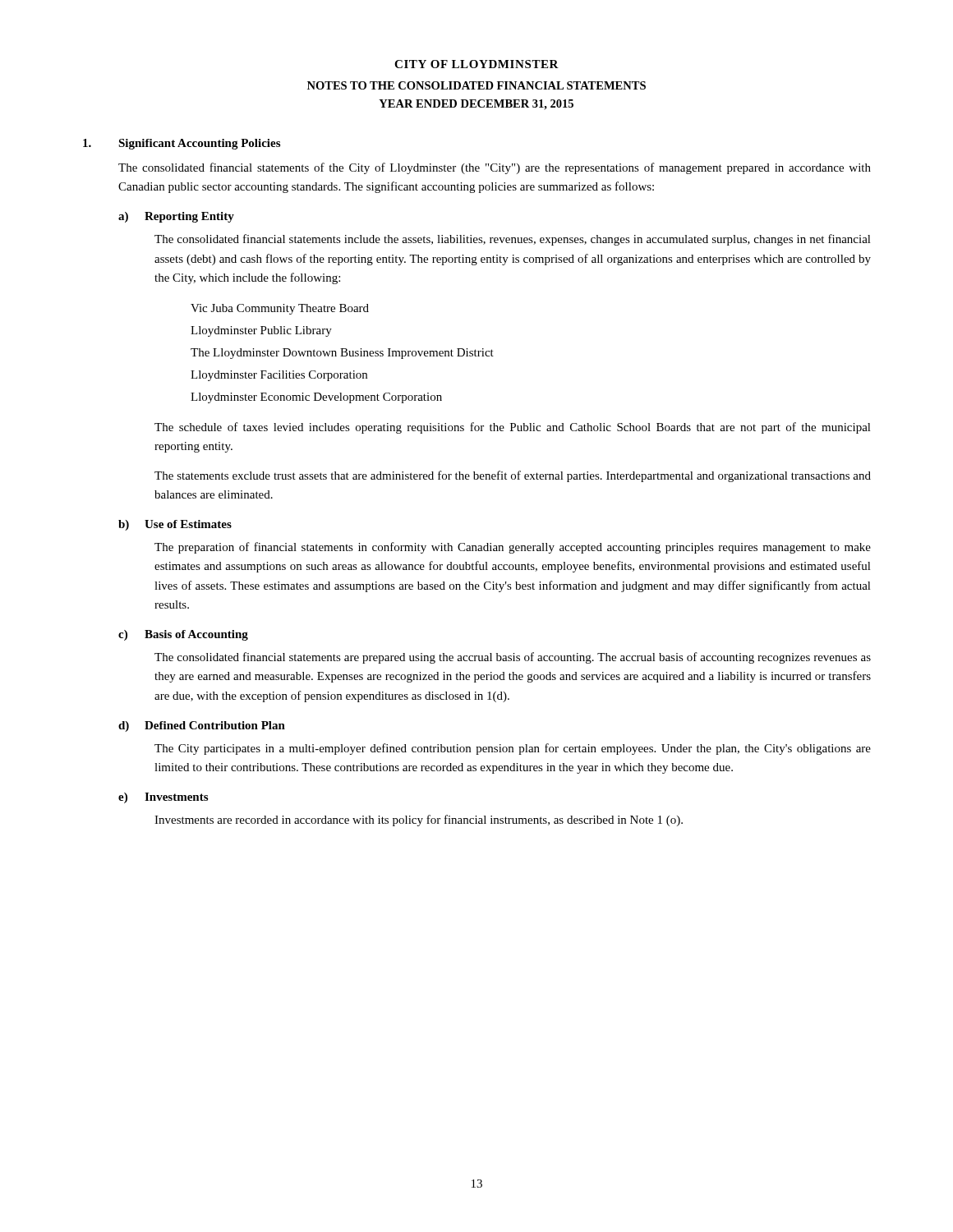Find the passage starting "The Lloydminster Downtown Business Improvement District"

[x=342, y=353]
